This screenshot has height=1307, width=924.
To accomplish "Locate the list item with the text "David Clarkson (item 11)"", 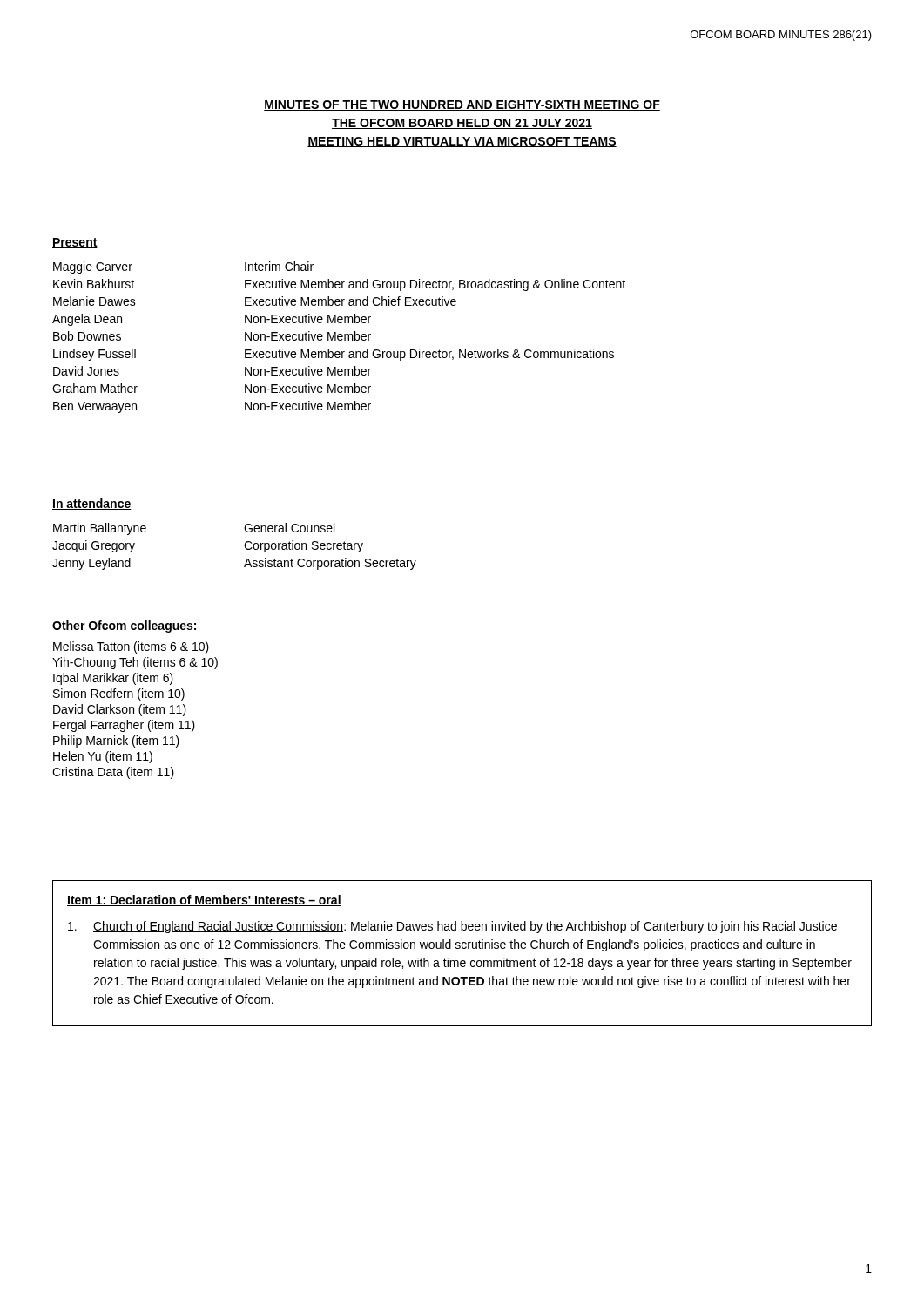I will coord(120,710).
